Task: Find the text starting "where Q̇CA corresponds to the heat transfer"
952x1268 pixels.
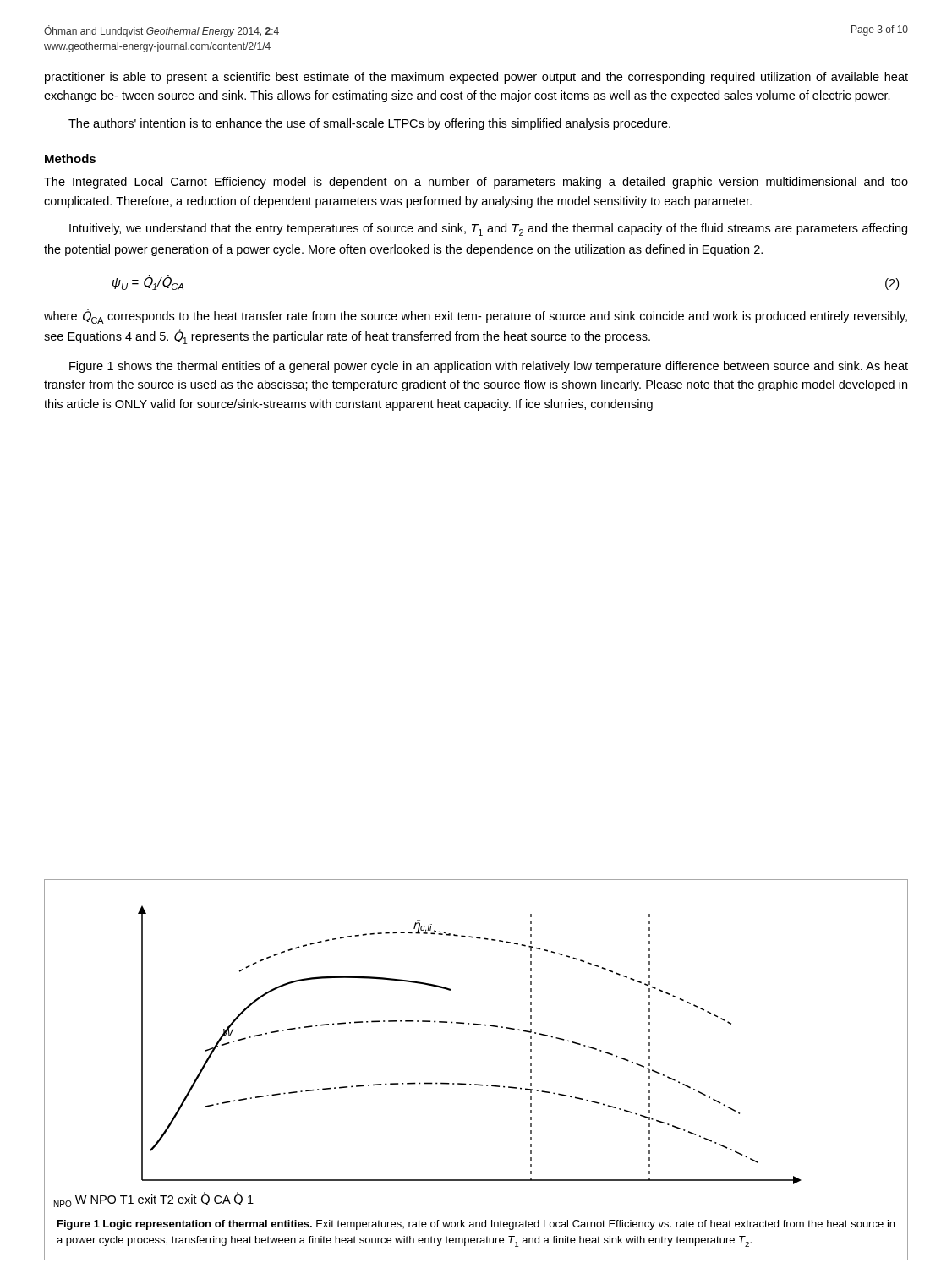Action: tap(476, 327)
